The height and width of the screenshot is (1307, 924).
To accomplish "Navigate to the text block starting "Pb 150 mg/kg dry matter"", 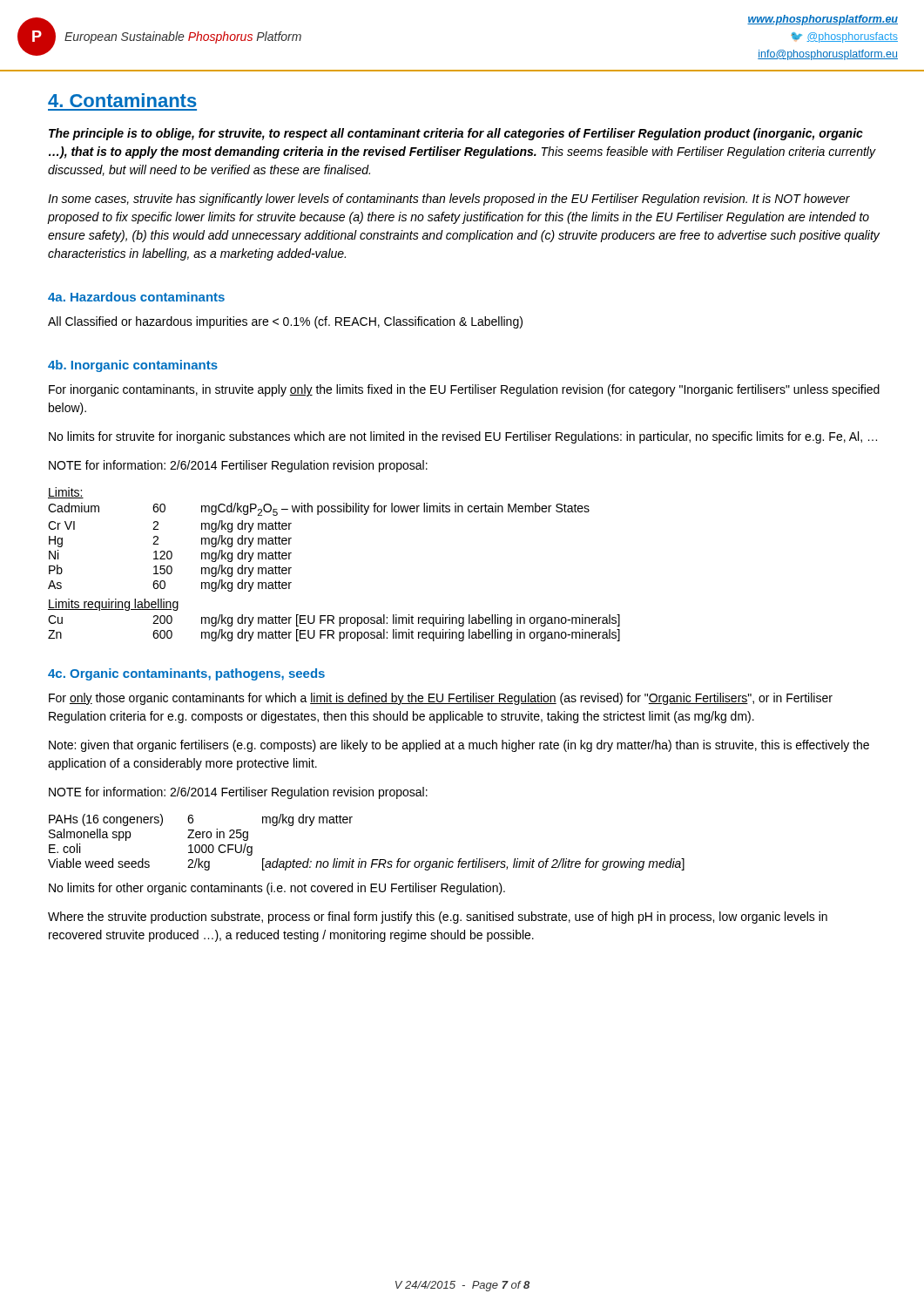I will (x=170, y=571).
